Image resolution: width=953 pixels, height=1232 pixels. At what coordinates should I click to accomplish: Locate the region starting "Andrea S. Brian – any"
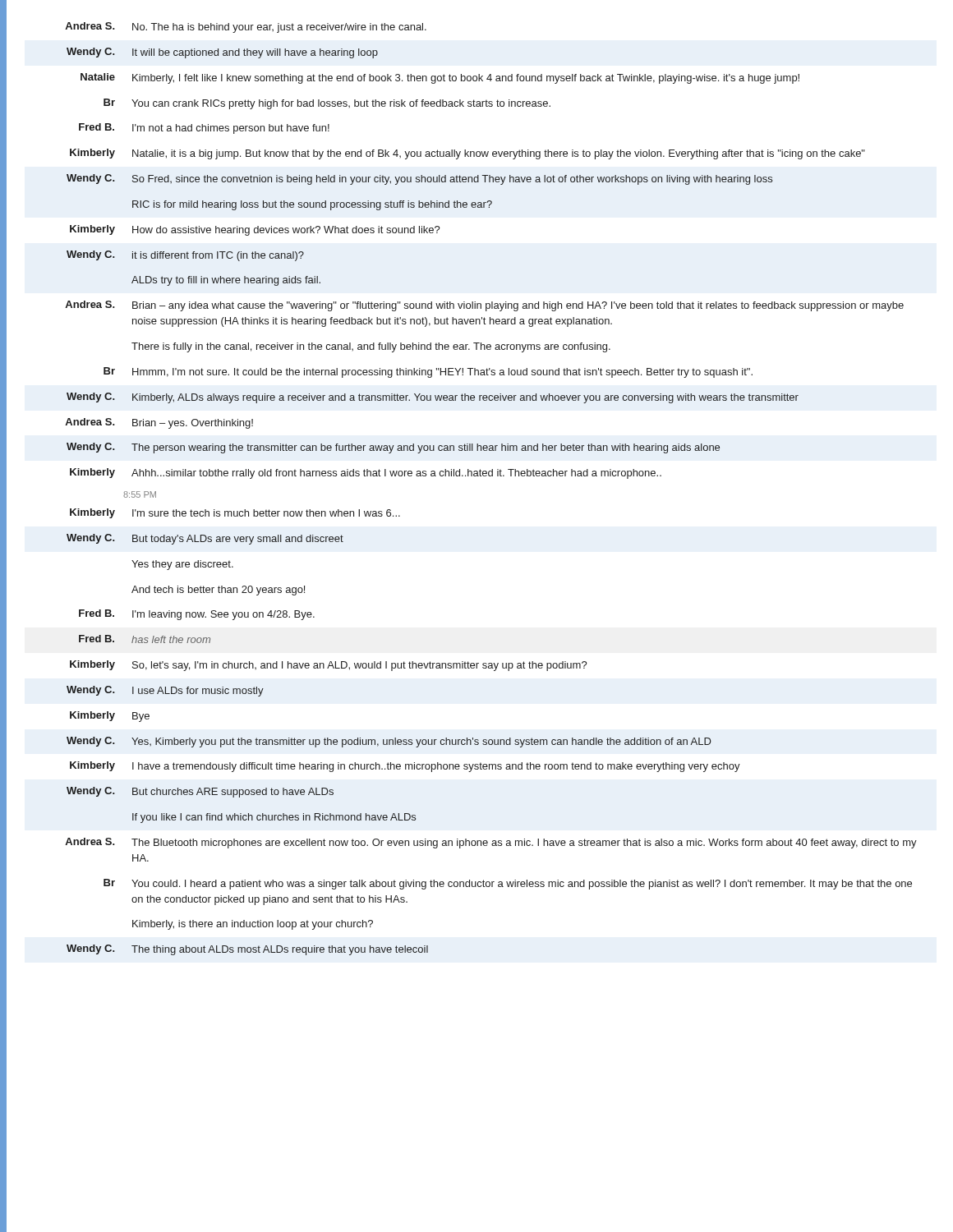(x=481, y=314)
